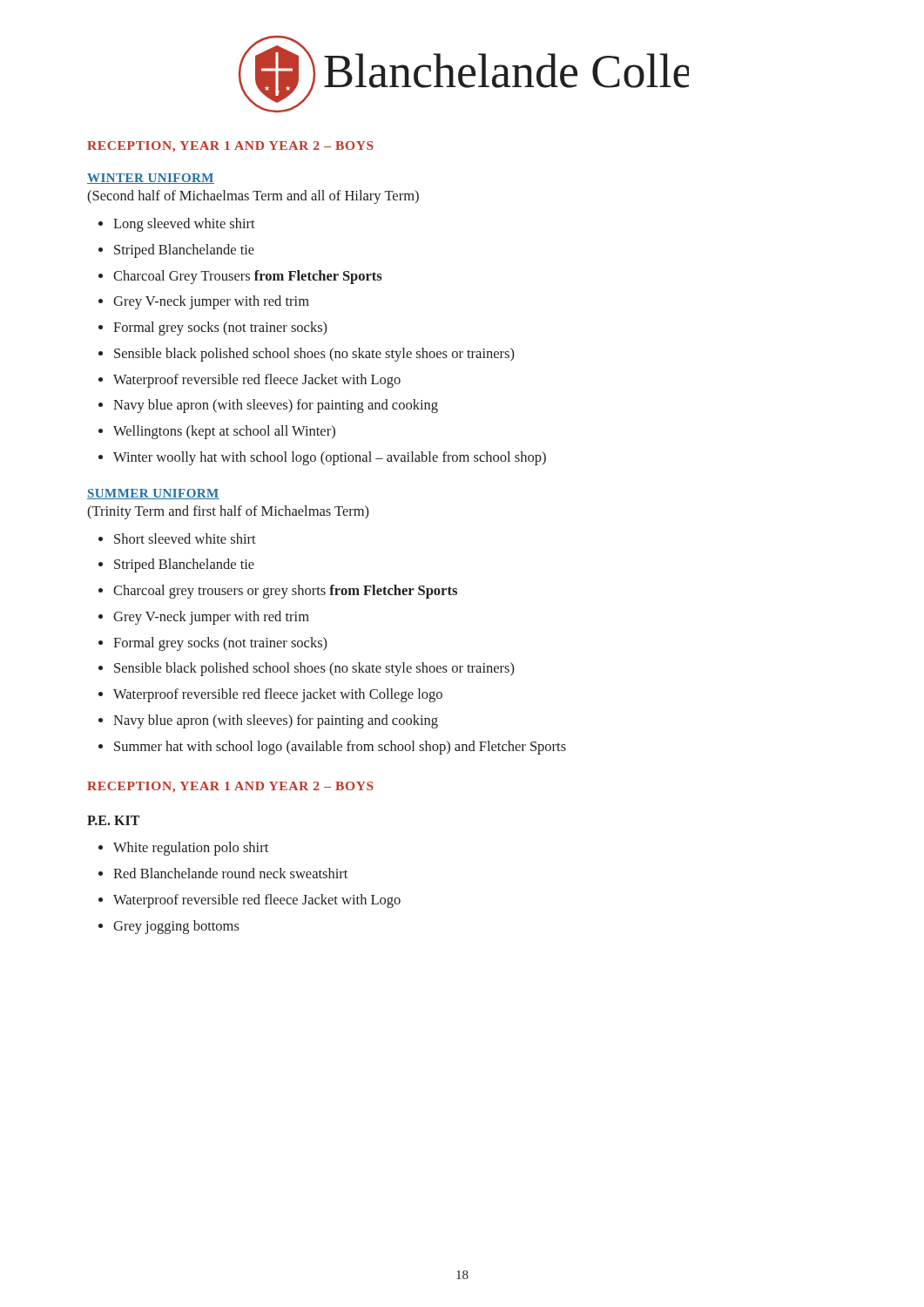Locate the element starting "Winter woolly hat with school logo"
Image resolution: width=924 pixels, height=1307 pixels.
(x=330, y=457)
